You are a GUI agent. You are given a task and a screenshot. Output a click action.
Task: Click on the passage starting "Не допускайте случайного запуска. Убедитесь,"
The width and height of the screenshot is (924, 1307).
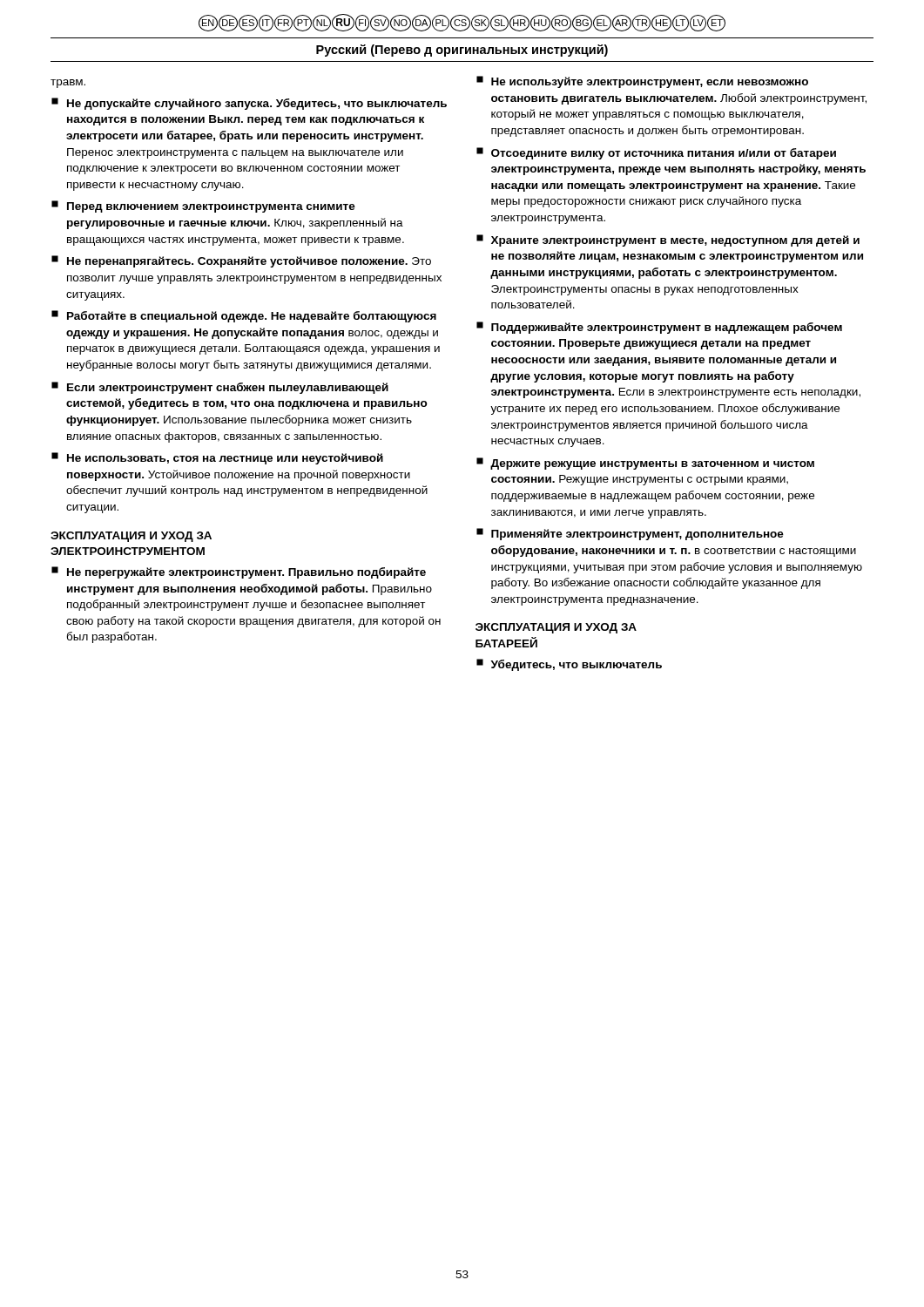(250, 144)
